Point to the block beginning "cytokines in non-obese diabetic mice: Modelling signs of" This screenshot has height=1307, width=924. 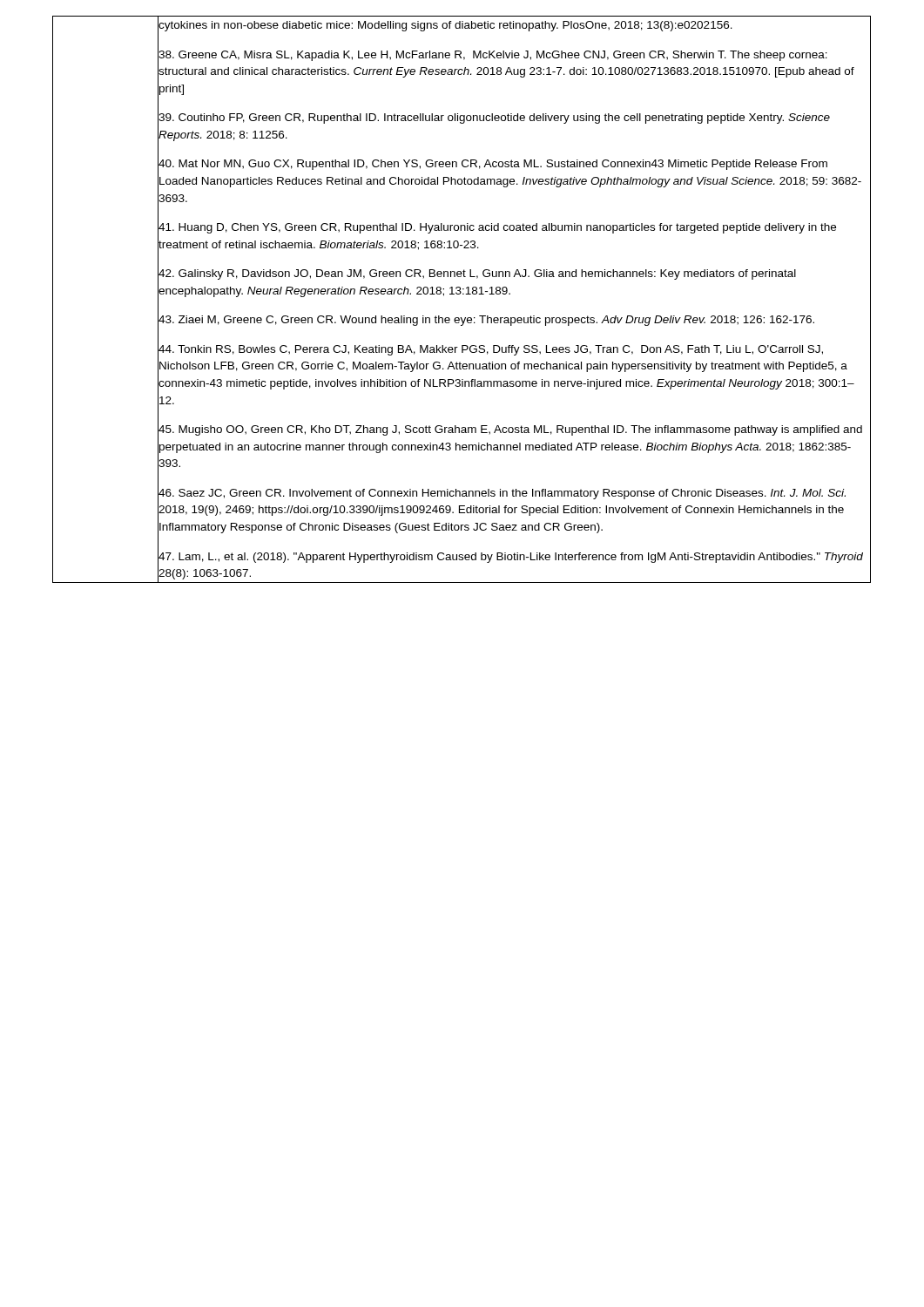click(x=446, y=25)
